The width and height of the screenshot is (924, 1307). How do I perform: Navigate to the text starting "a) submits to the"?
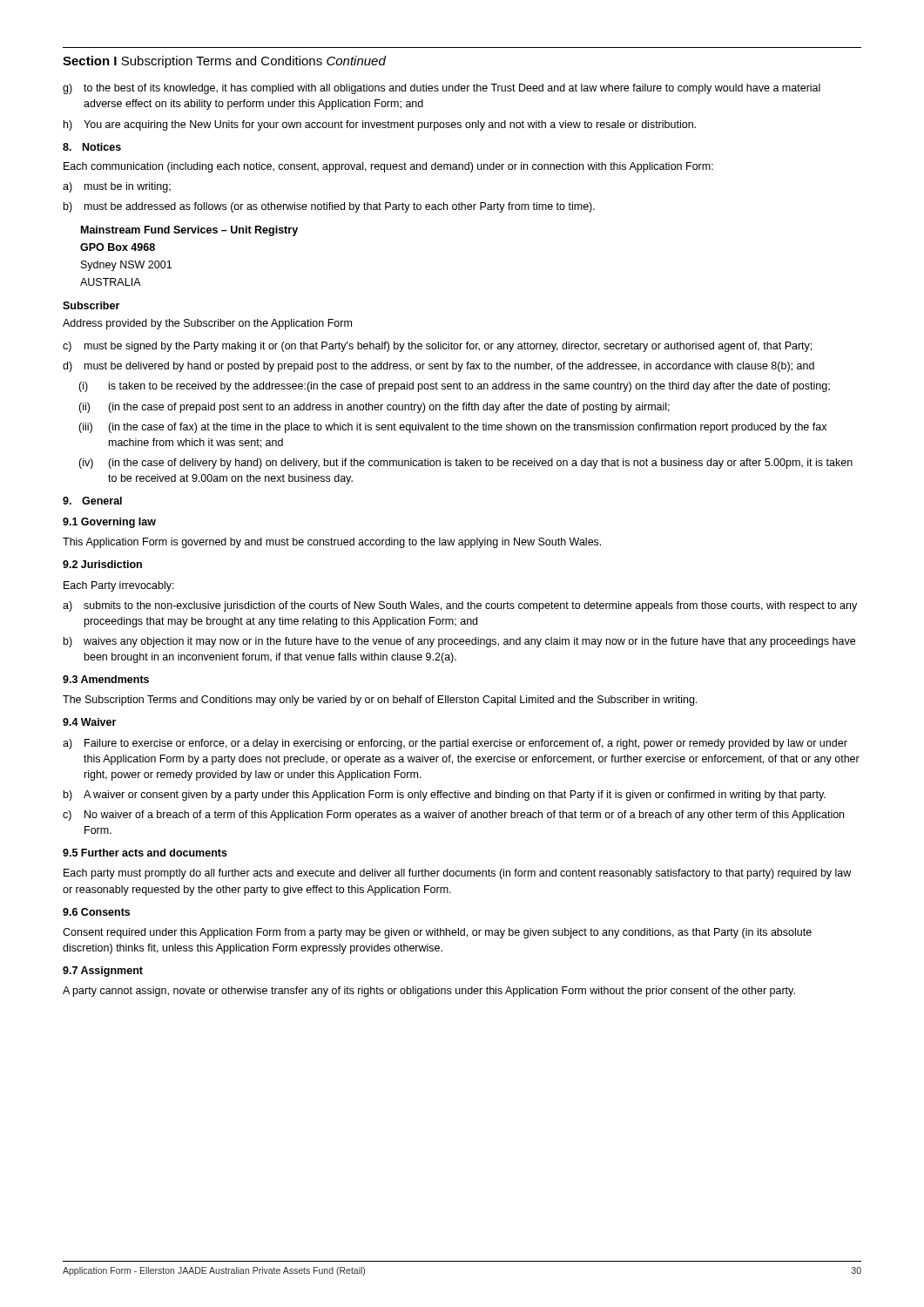click(462, 613)
